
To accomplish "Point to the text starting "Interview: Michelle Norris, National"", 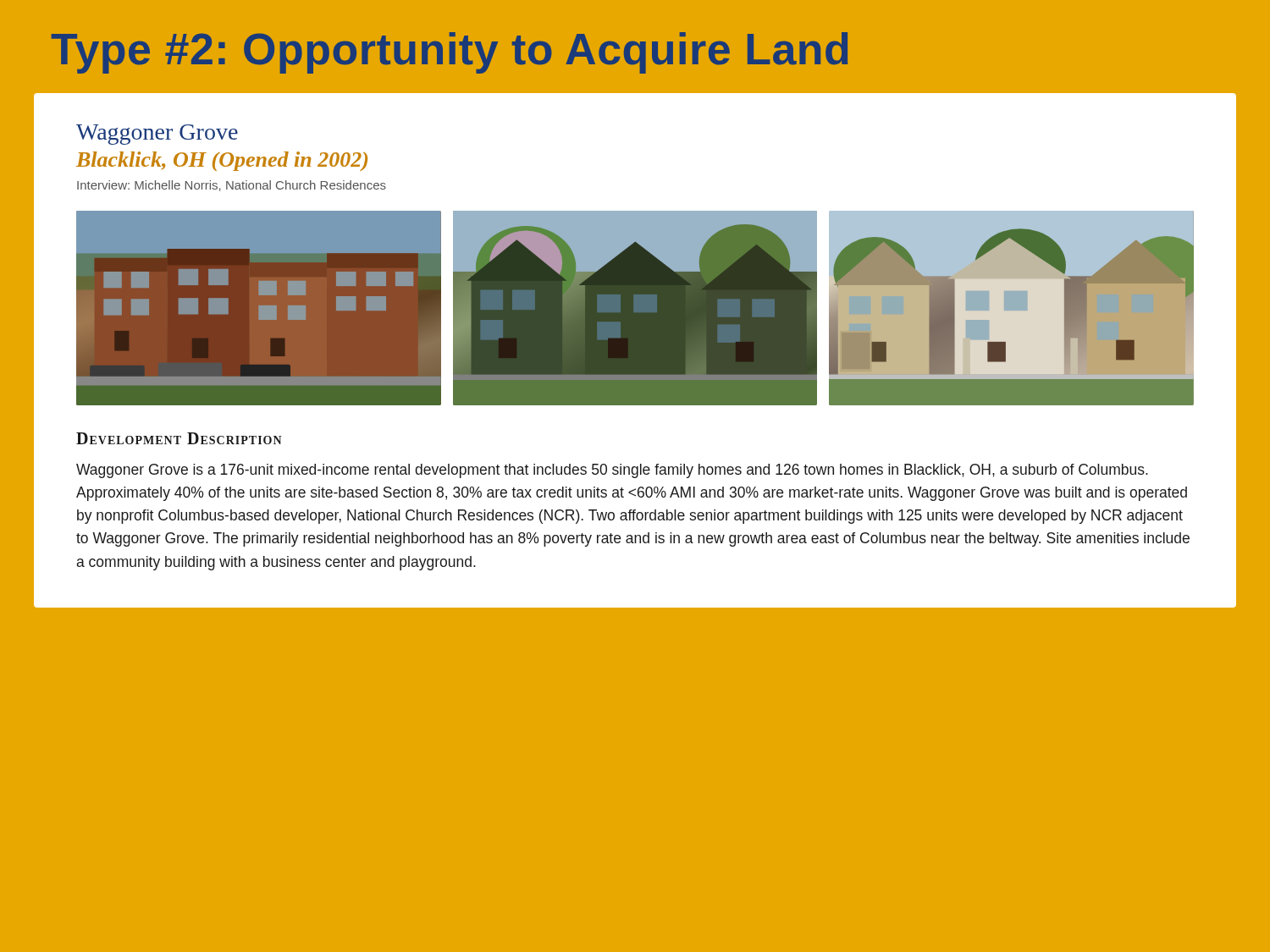I will point(231,185).
